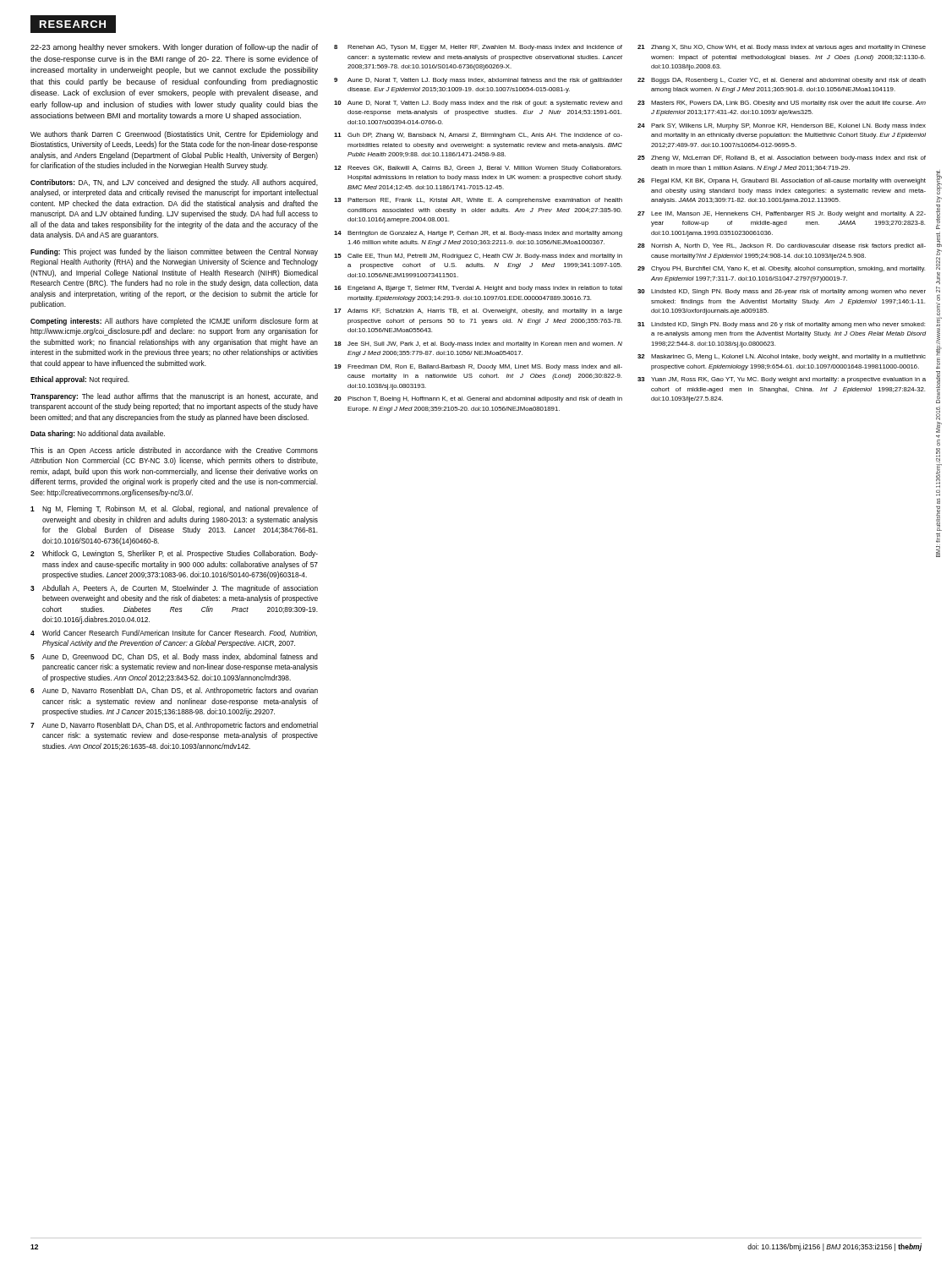This screenshot has width=952, height=1268.
Task: Locate the text starting "2 Whitlock G, Lewington S, Sherliker P, et"
Action: [174, 565]
